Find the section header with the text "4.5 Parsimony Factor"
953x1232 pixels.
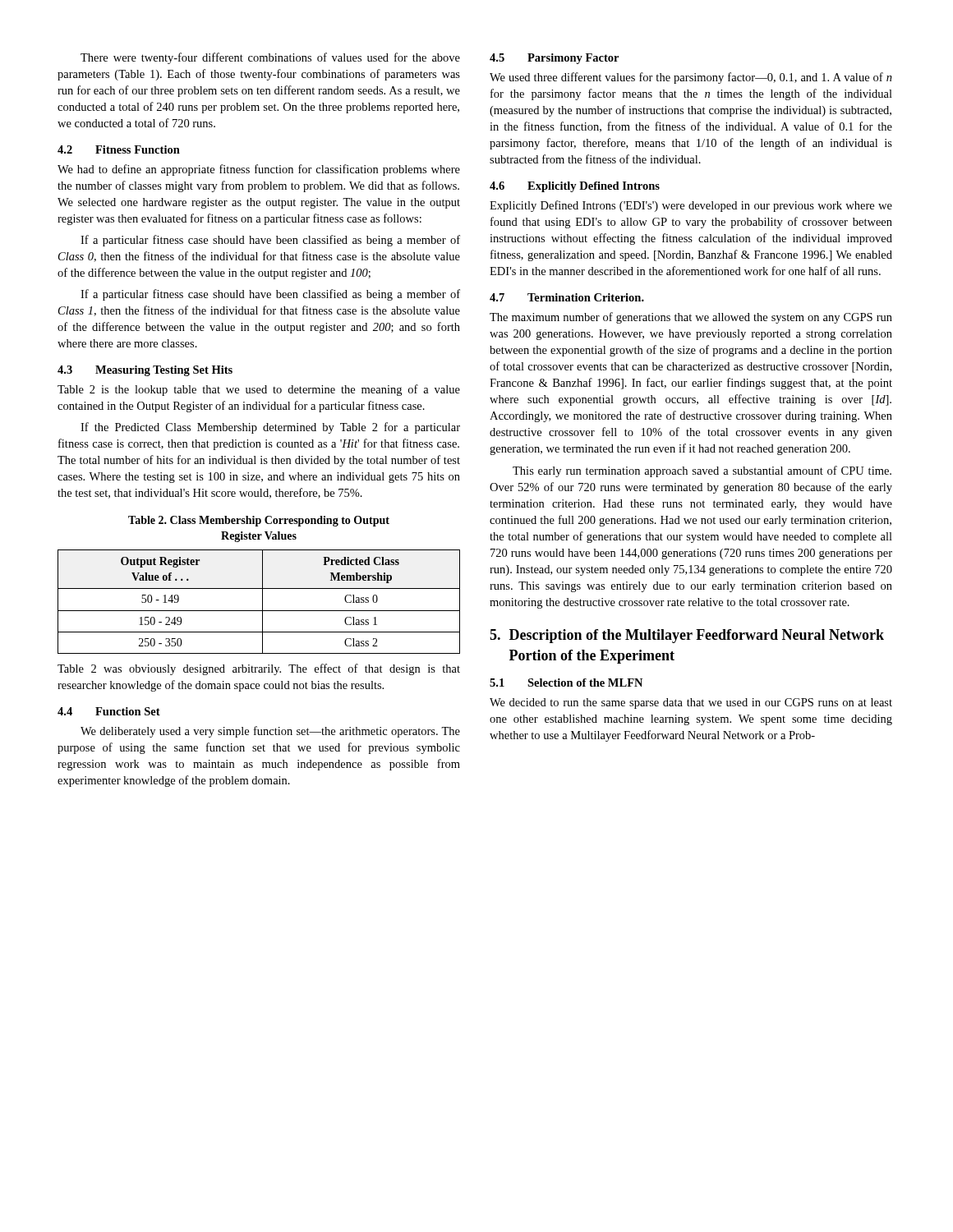[554, 57]
